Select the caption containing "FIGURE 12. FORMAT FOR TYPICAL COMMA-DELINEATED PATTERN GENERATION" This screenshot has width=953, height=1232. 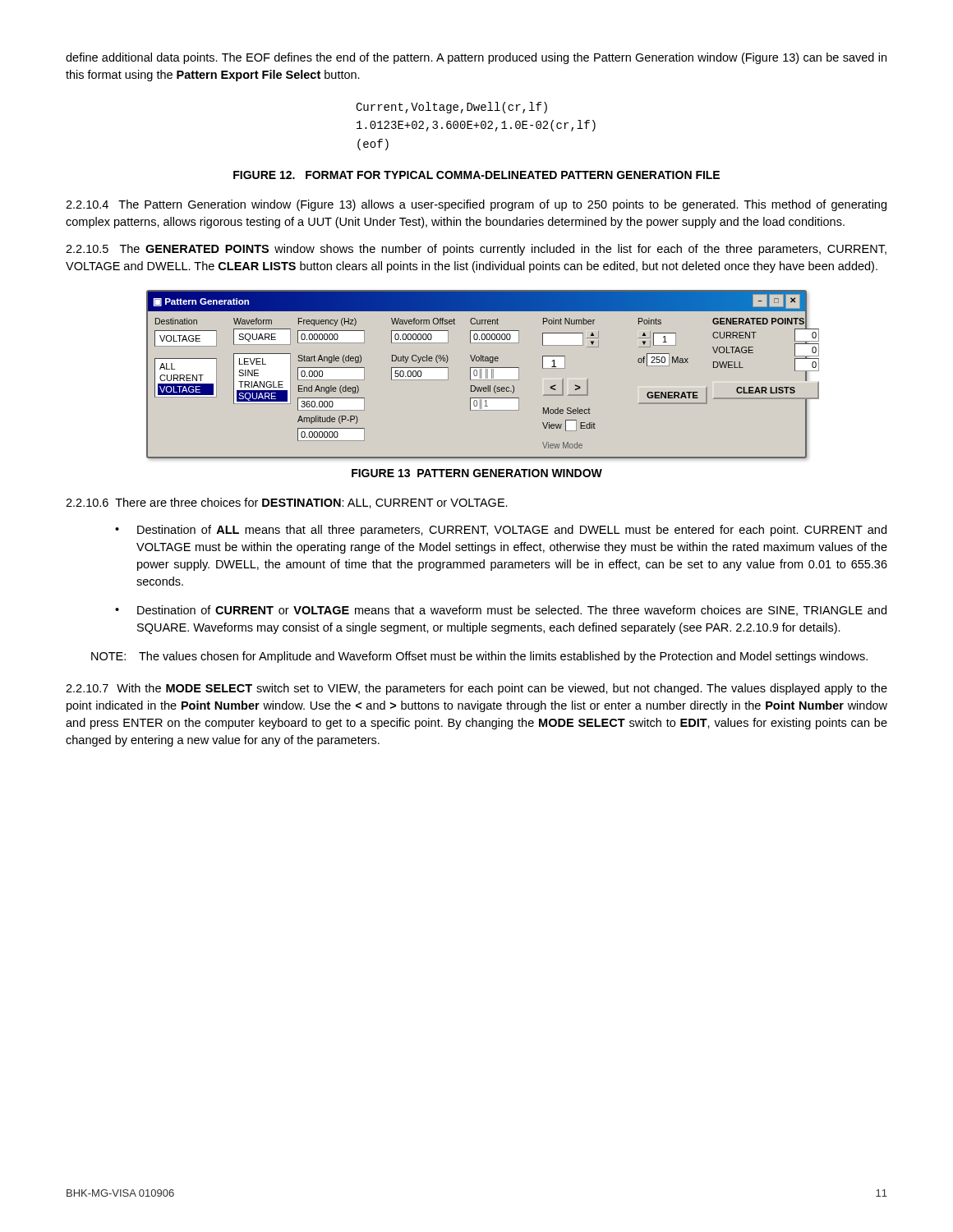476,175
